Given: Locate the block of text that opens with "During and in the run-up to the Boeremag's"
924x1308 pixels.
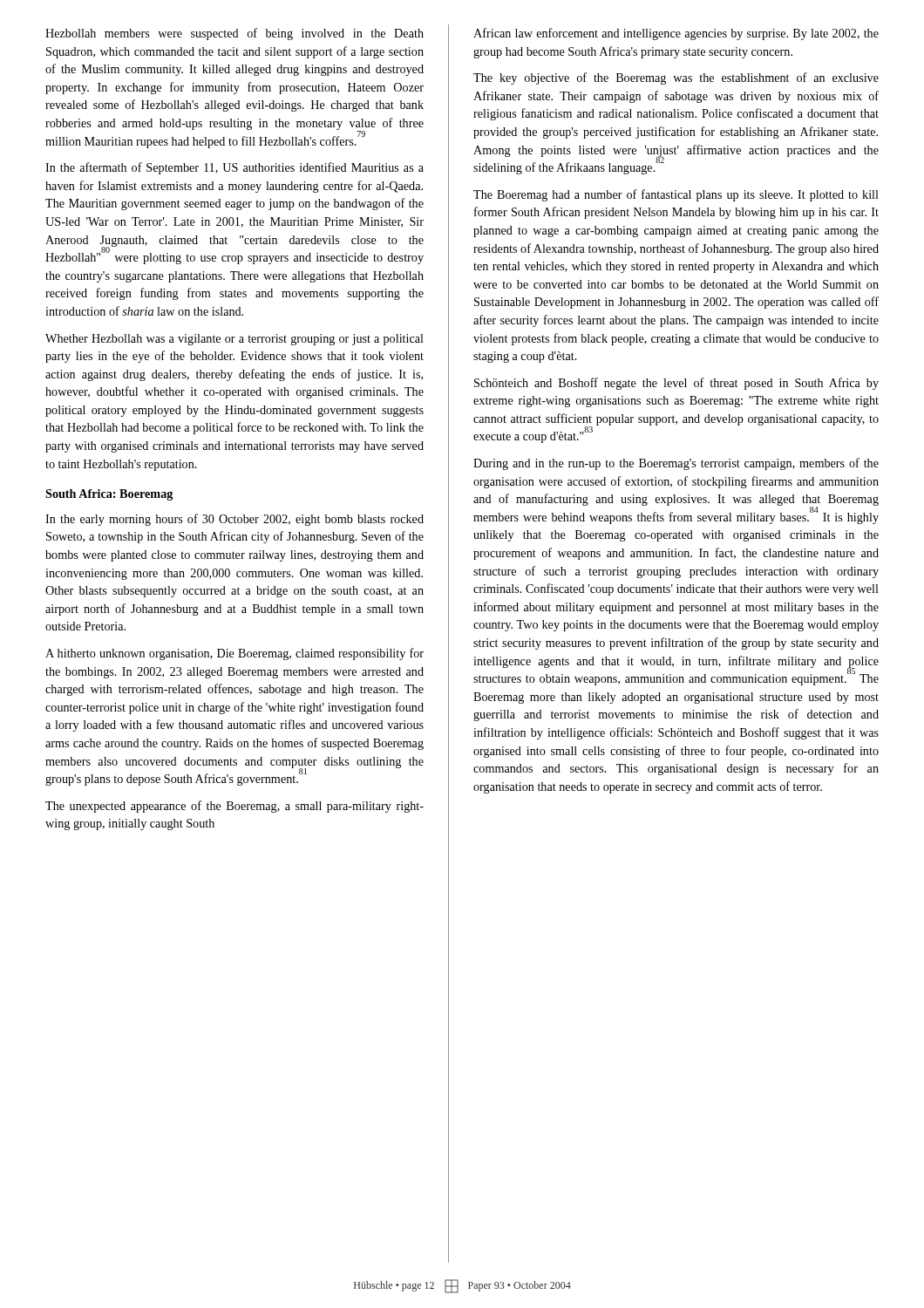Looking at the screenshot, I should pyautogui.click(x=676, y=625).
